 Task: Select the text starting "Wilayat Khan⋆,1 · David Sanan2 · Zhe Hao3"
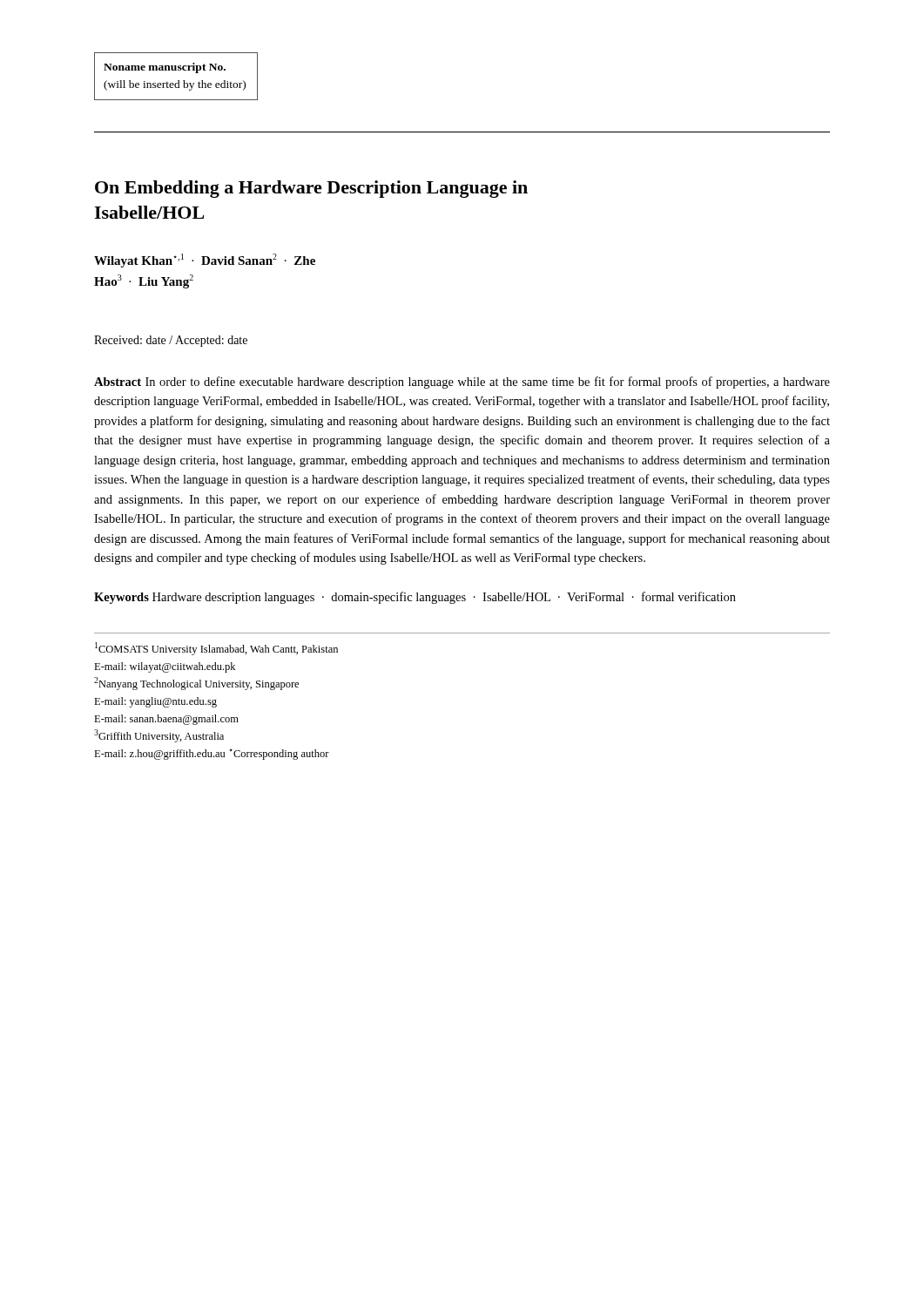(205, 261)
